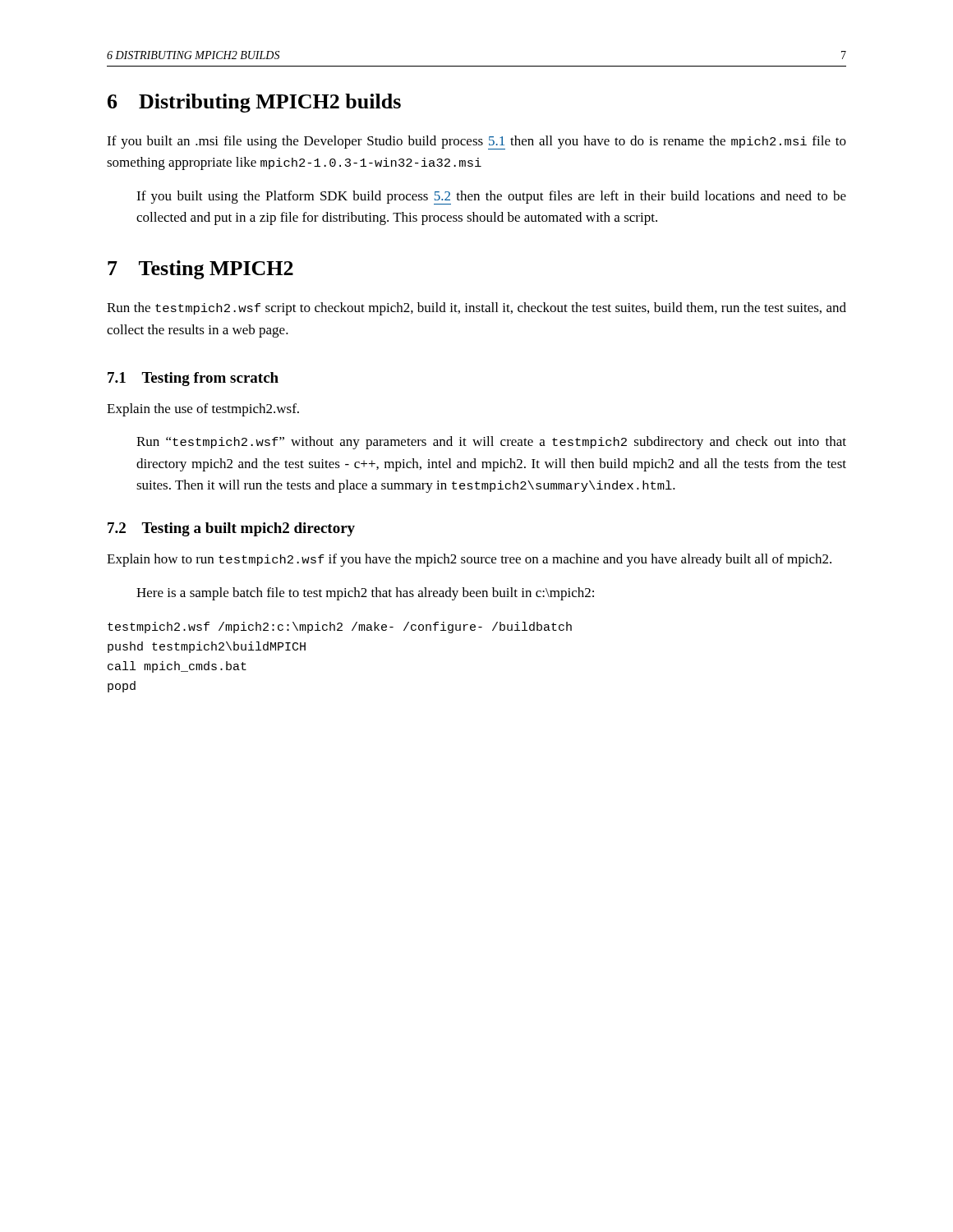Where does it say "6 Distributing MPICH2 builds"?
953x1232 pixels.
(254, 103)
